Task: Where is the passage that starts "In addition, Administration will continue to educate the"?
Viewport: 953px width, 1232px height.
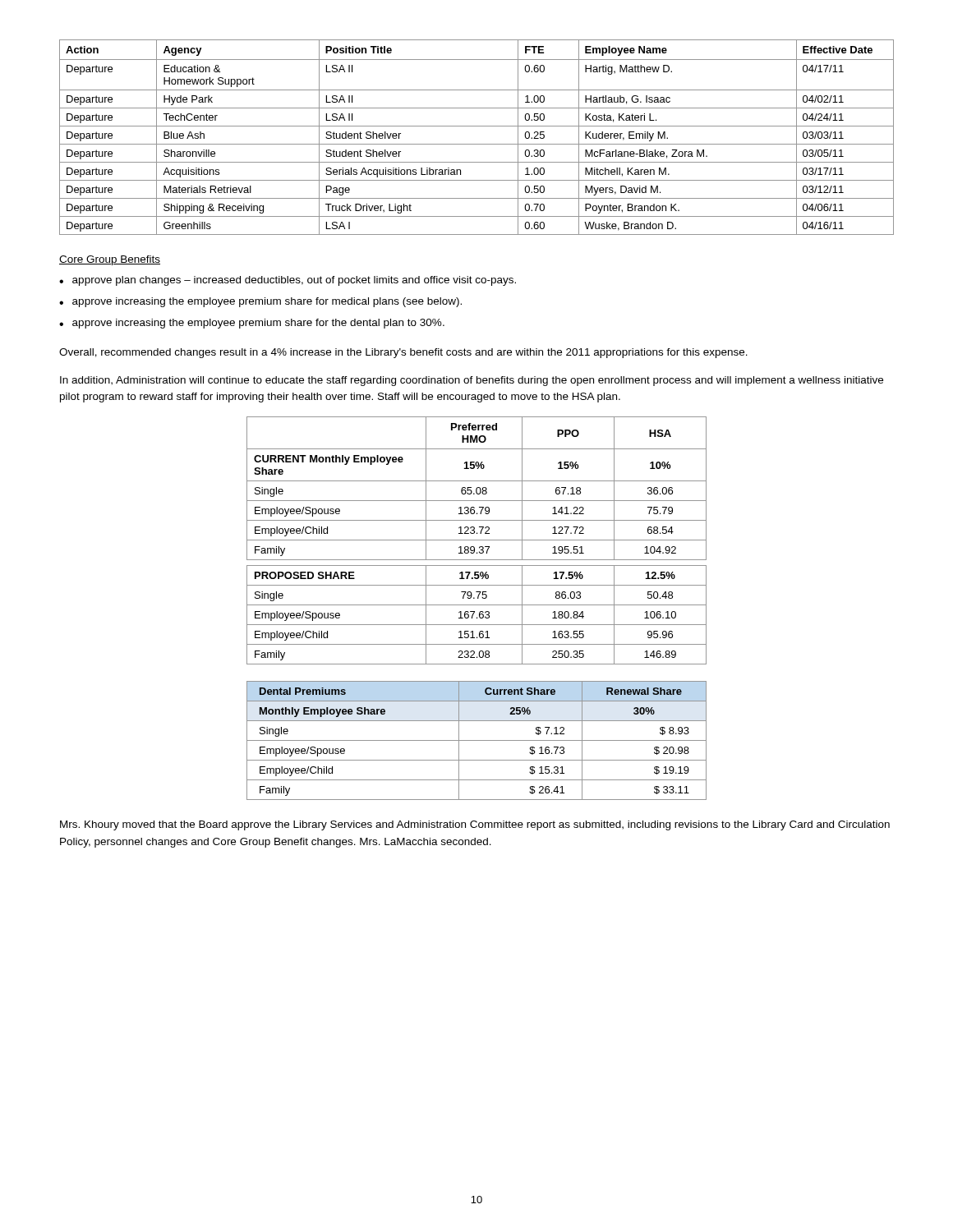Action: coord(472,388)
